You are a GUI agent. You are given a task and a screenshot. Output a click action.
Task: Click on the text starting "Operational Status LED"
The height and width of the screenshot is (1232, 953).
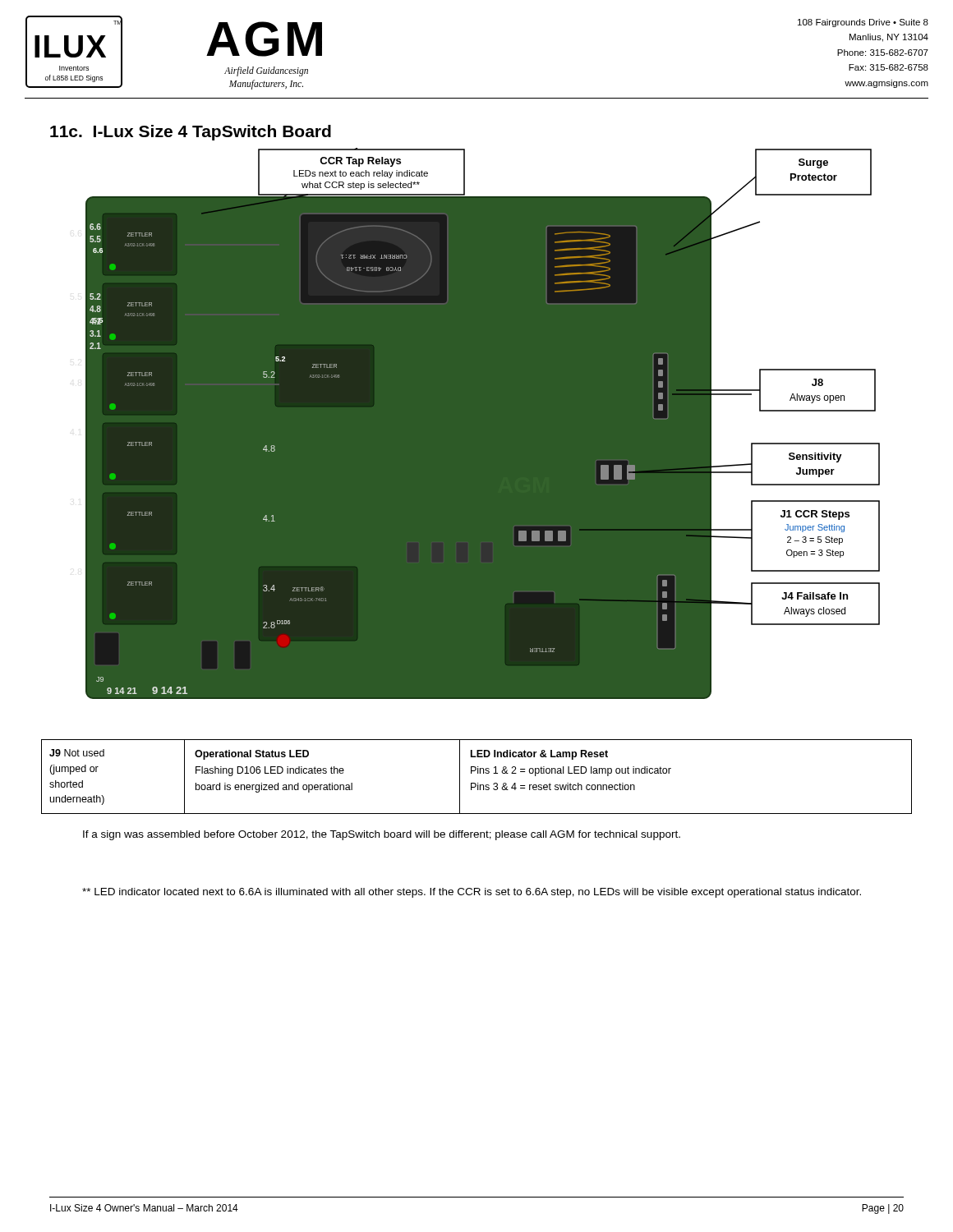point(274,770)
